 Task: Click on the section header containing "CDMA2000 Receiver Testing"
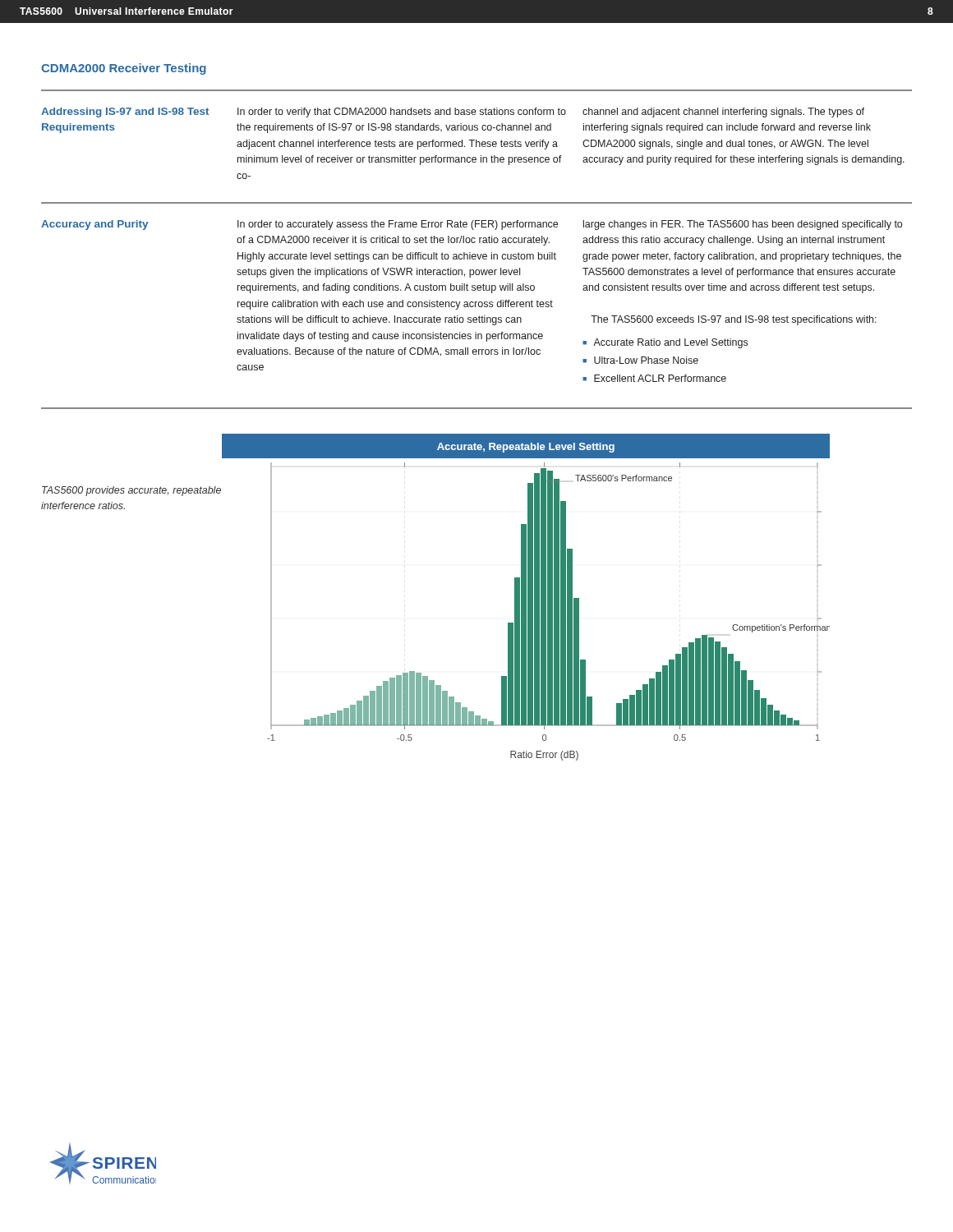124,68
